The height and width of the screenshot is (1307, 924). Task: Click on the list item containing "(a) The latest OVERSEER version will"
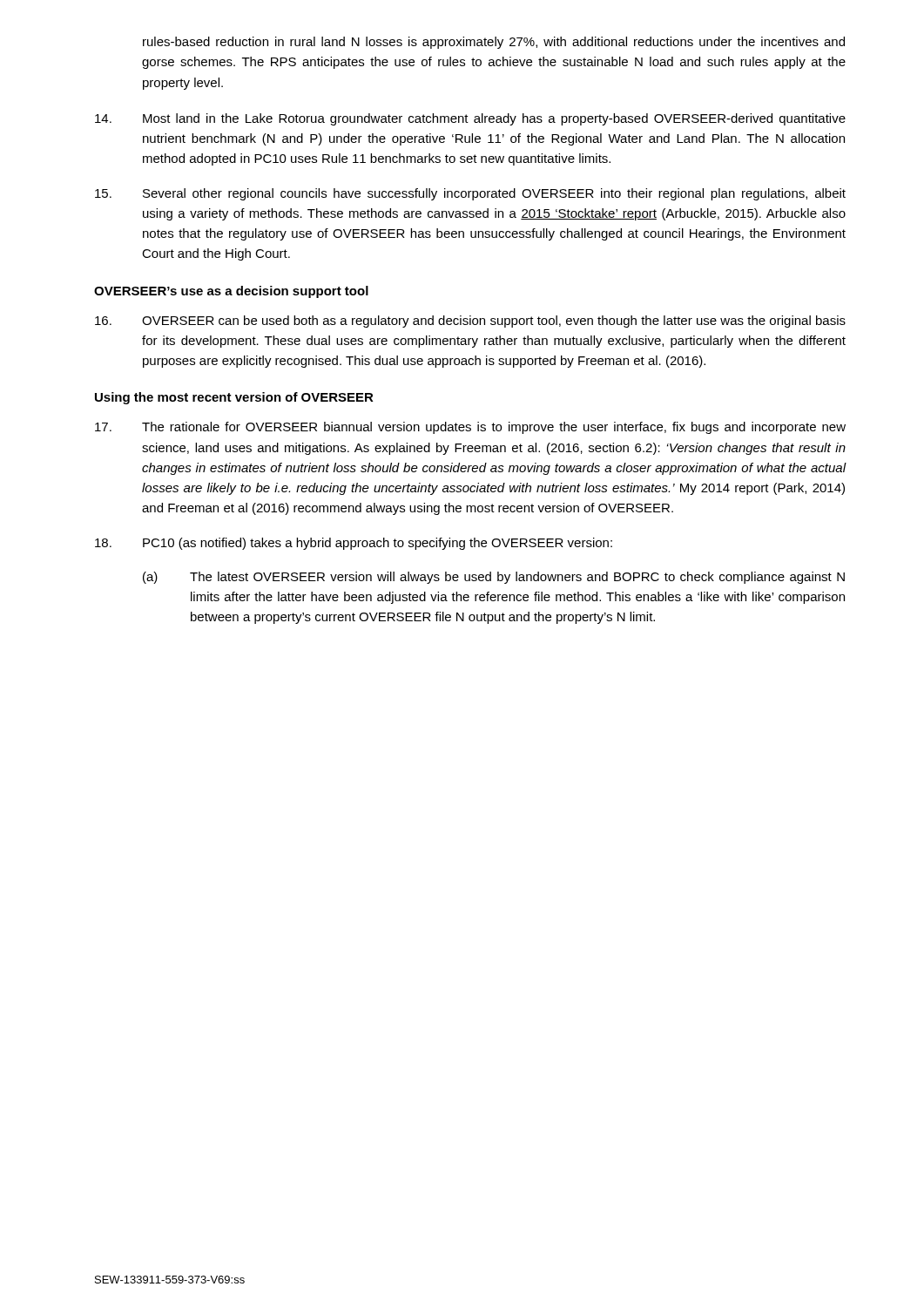[494, 597]
